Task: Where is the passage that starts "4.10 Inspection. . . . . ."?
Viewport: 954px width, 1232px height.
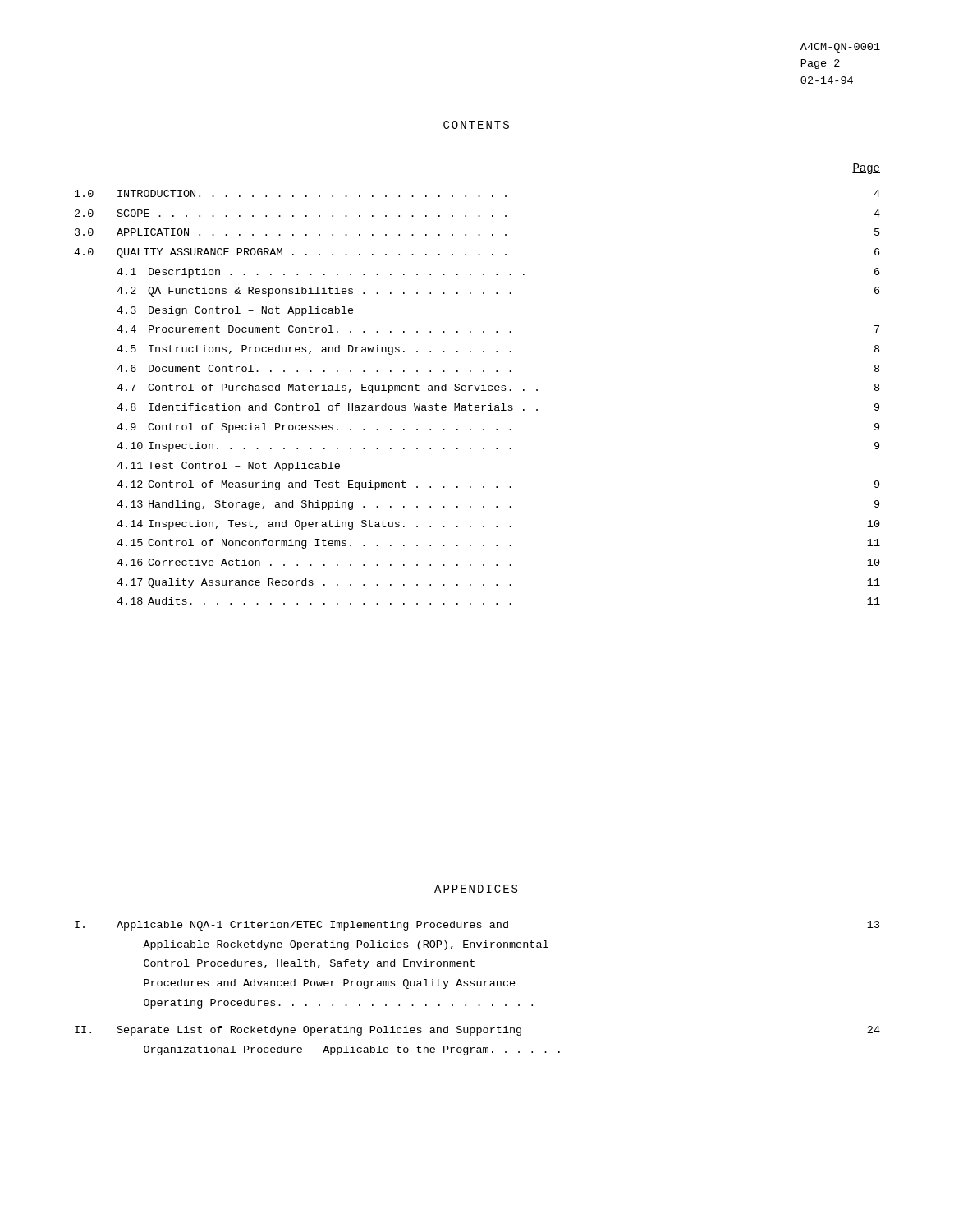Action: [498, 447]
